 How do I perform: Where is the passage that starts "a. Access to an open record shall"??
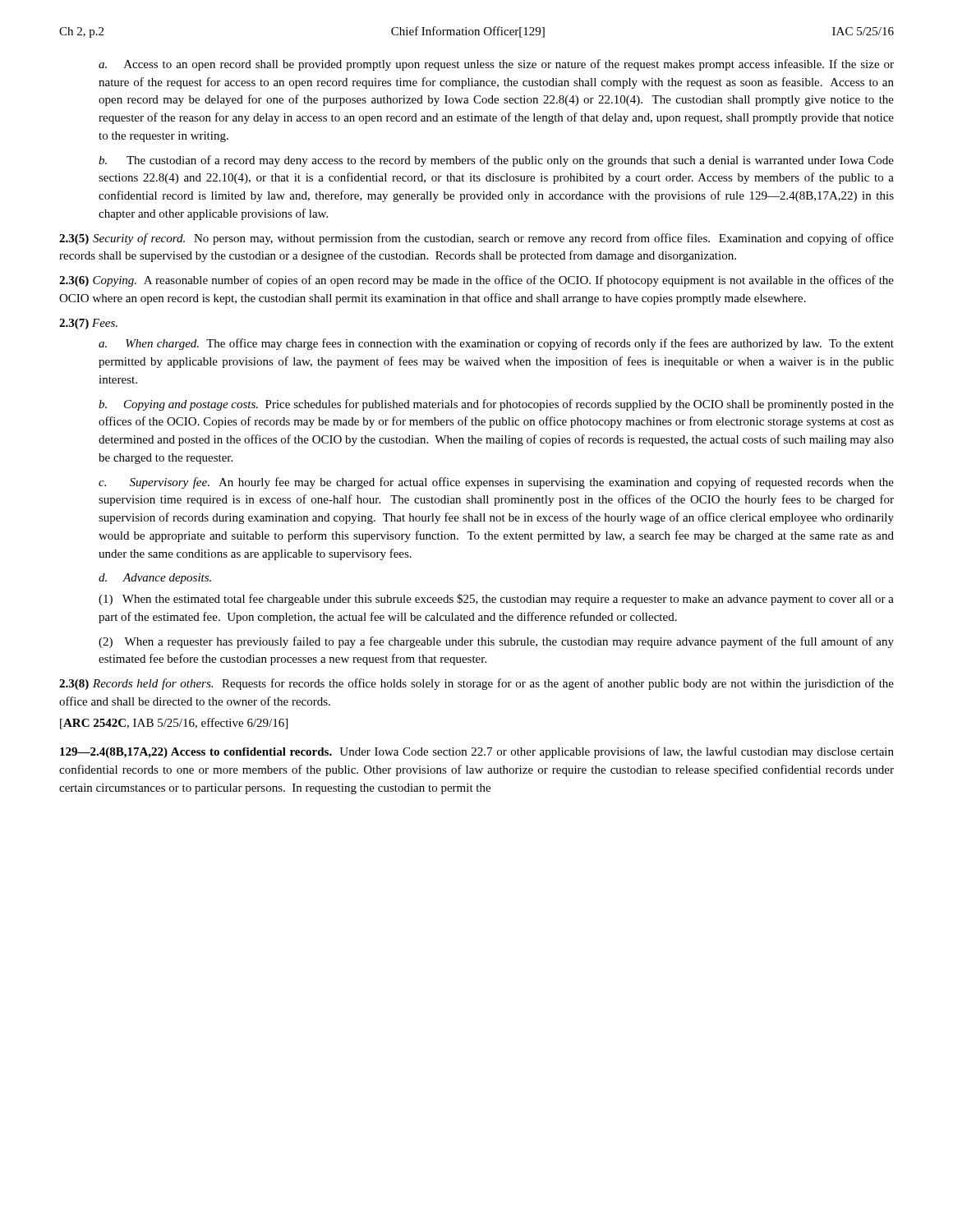496,100
